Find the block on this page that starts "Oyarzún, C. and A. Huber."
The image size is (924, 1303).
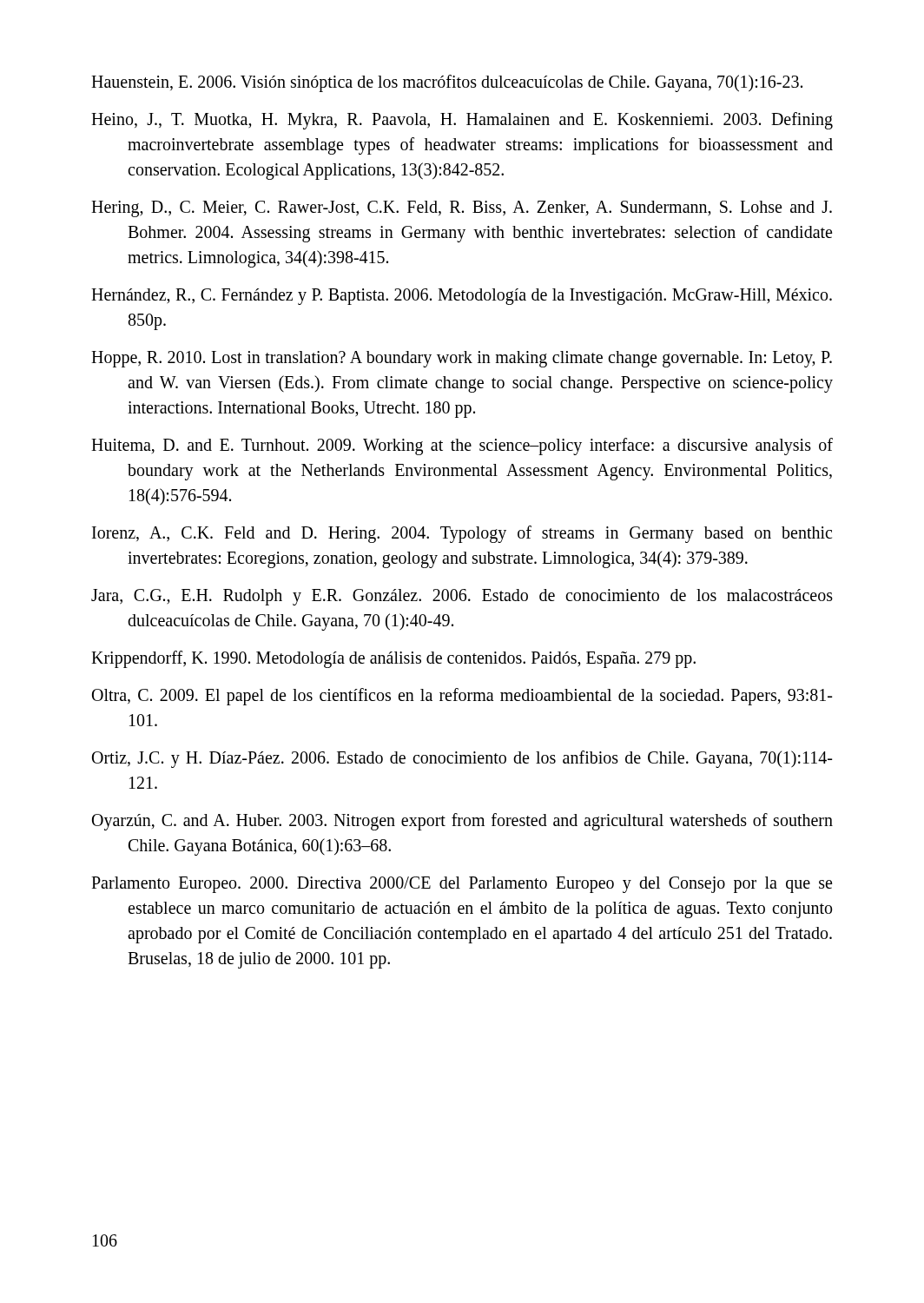click(x=462, y=833)
